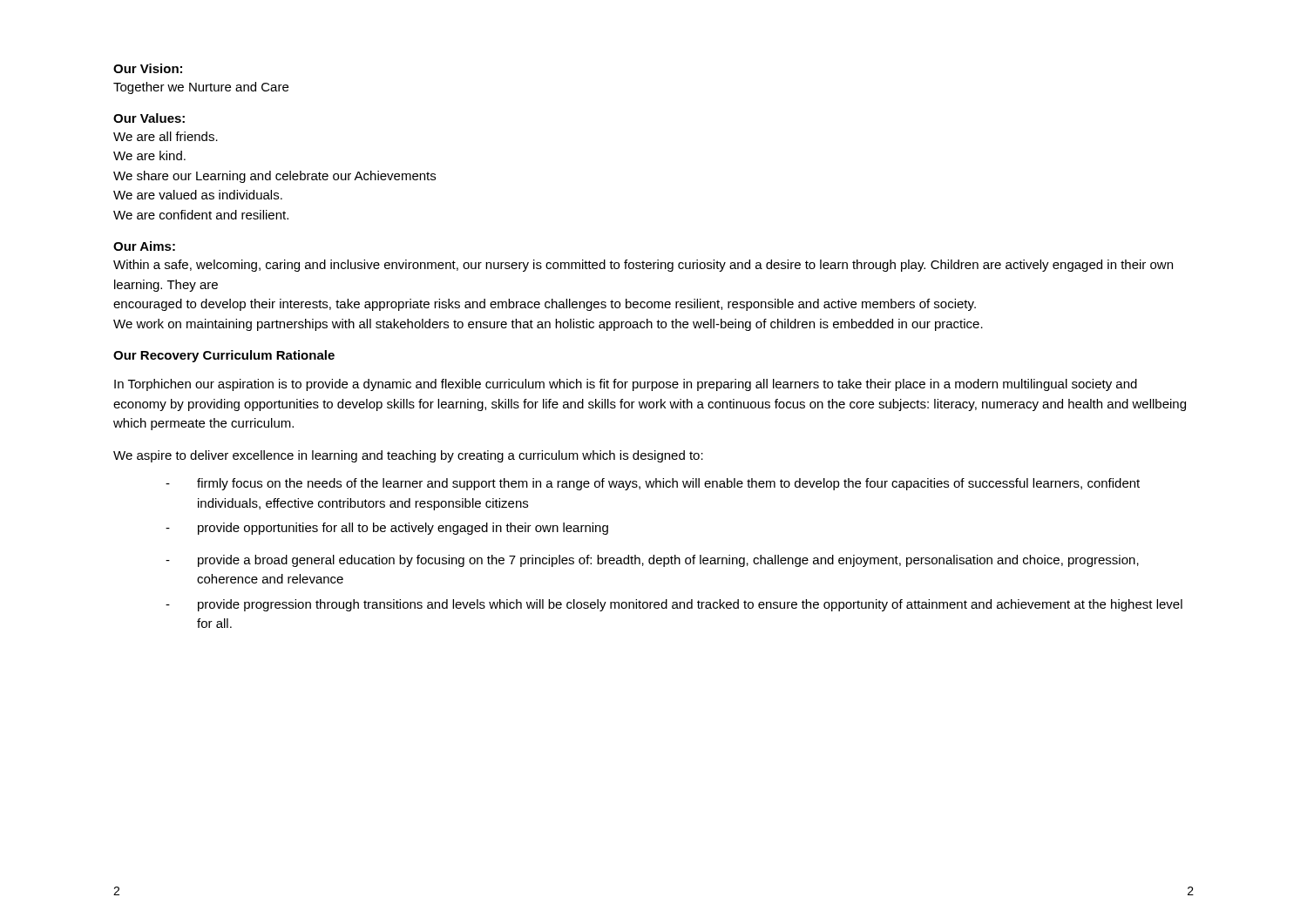Viewport: 1307px width, 924px height.
Task: Select the section header with the text "Our Values:"
Action: tap(150, 118)
